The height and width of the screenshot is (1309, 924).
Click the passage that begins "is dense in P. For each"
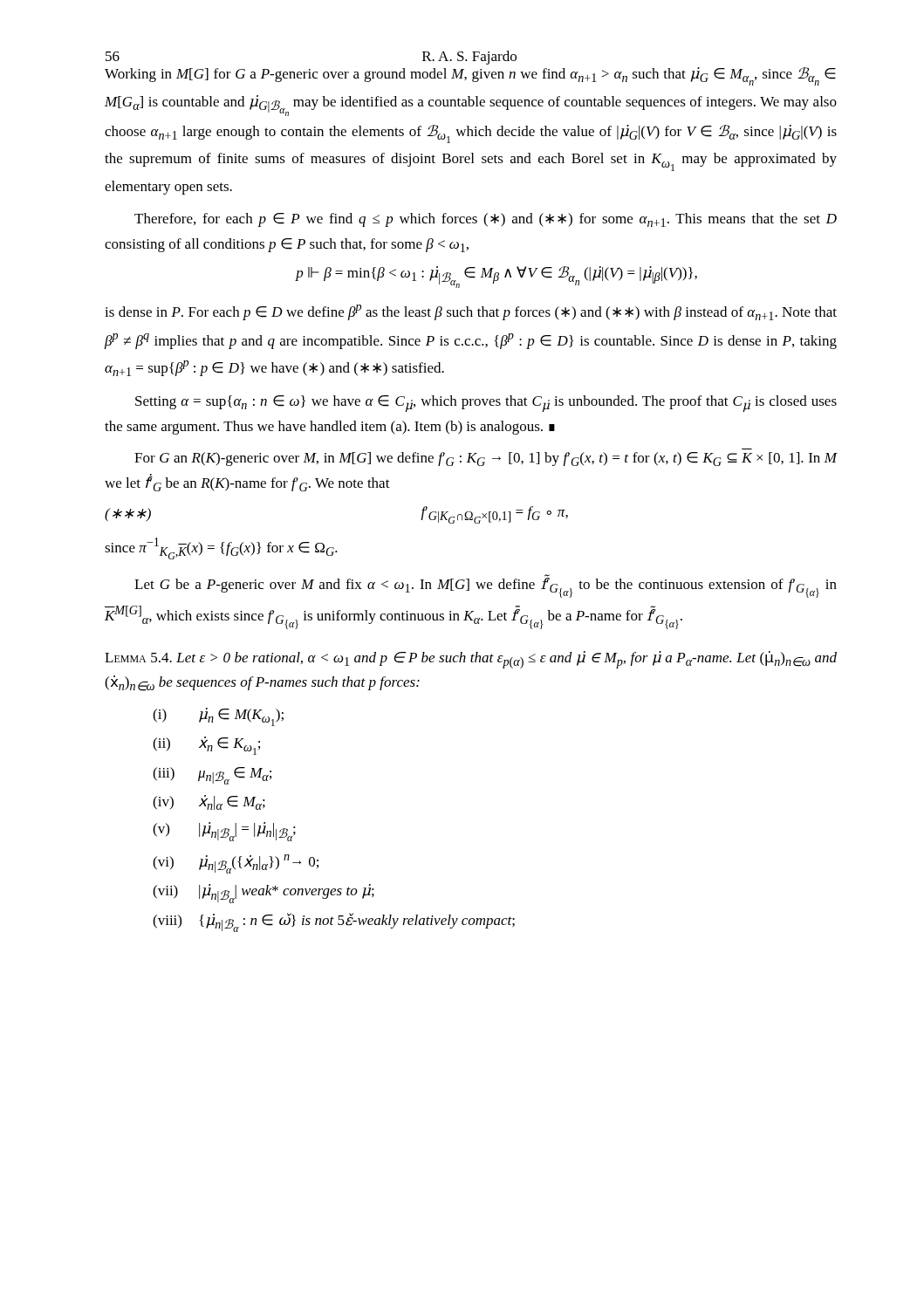coord(471,339)
